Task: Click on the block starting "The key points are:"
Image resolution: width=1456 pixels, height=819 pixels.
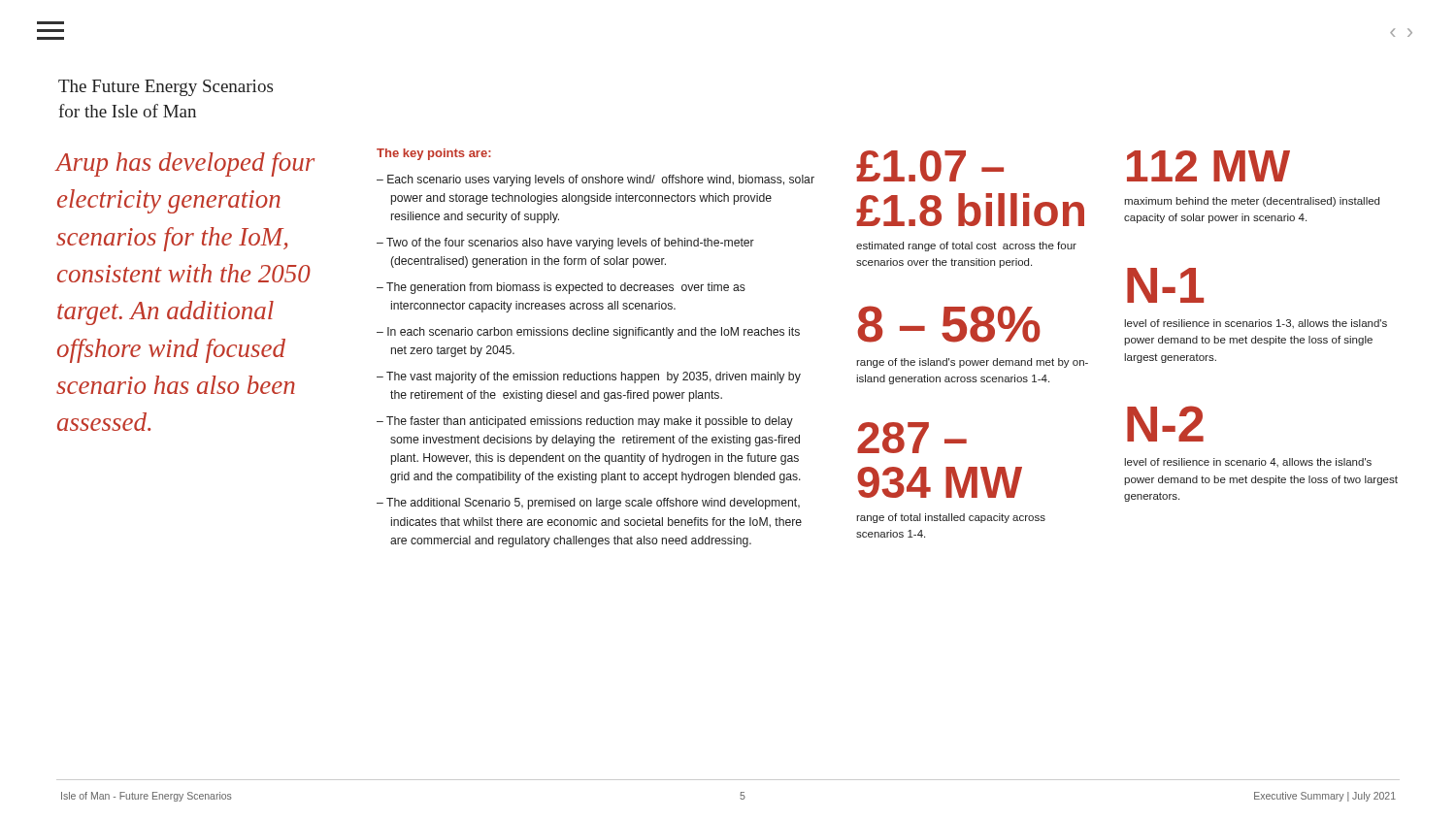Action: (434, 153)
